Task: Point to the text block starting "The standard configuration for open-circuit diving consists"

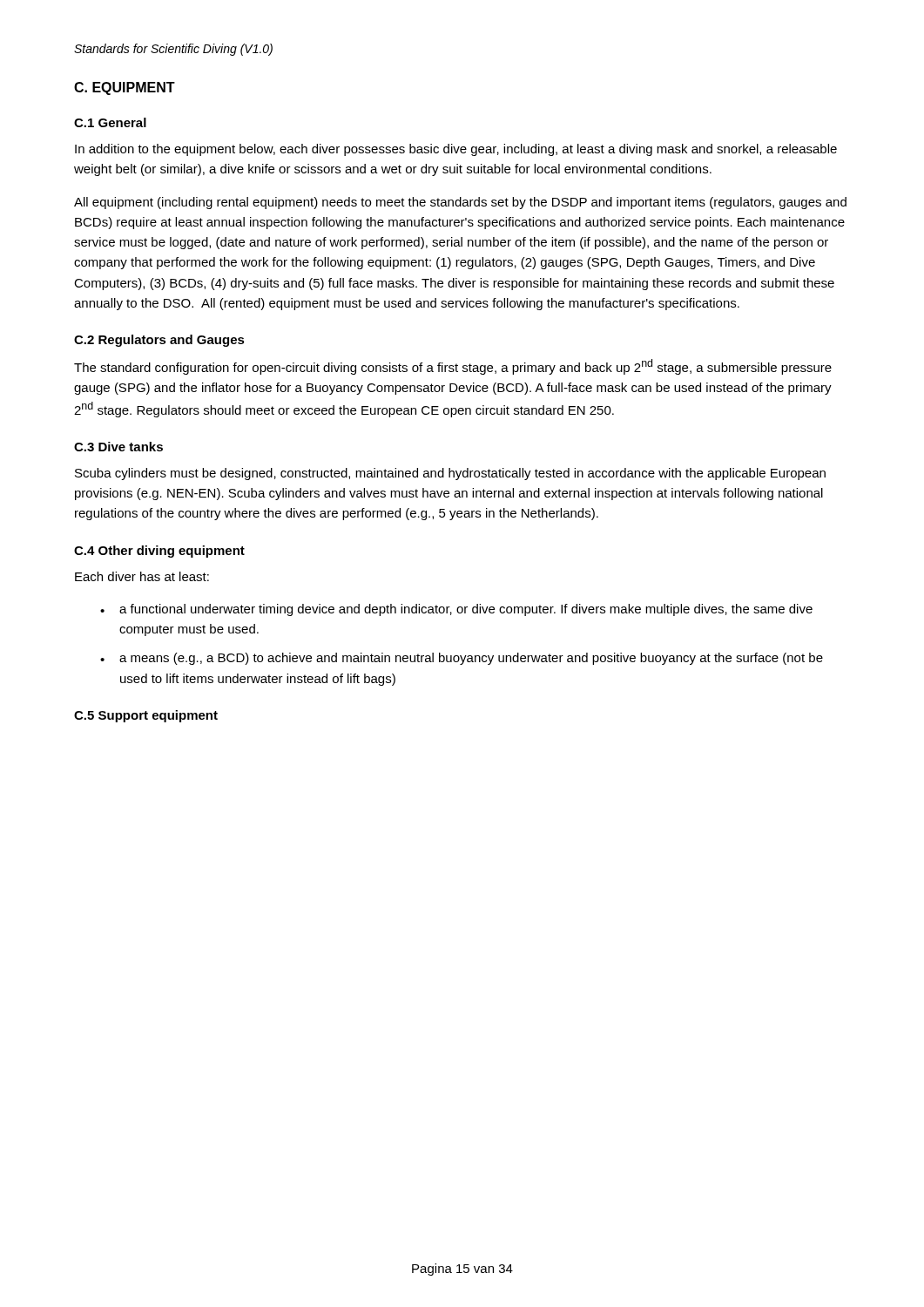Action: 453,387
